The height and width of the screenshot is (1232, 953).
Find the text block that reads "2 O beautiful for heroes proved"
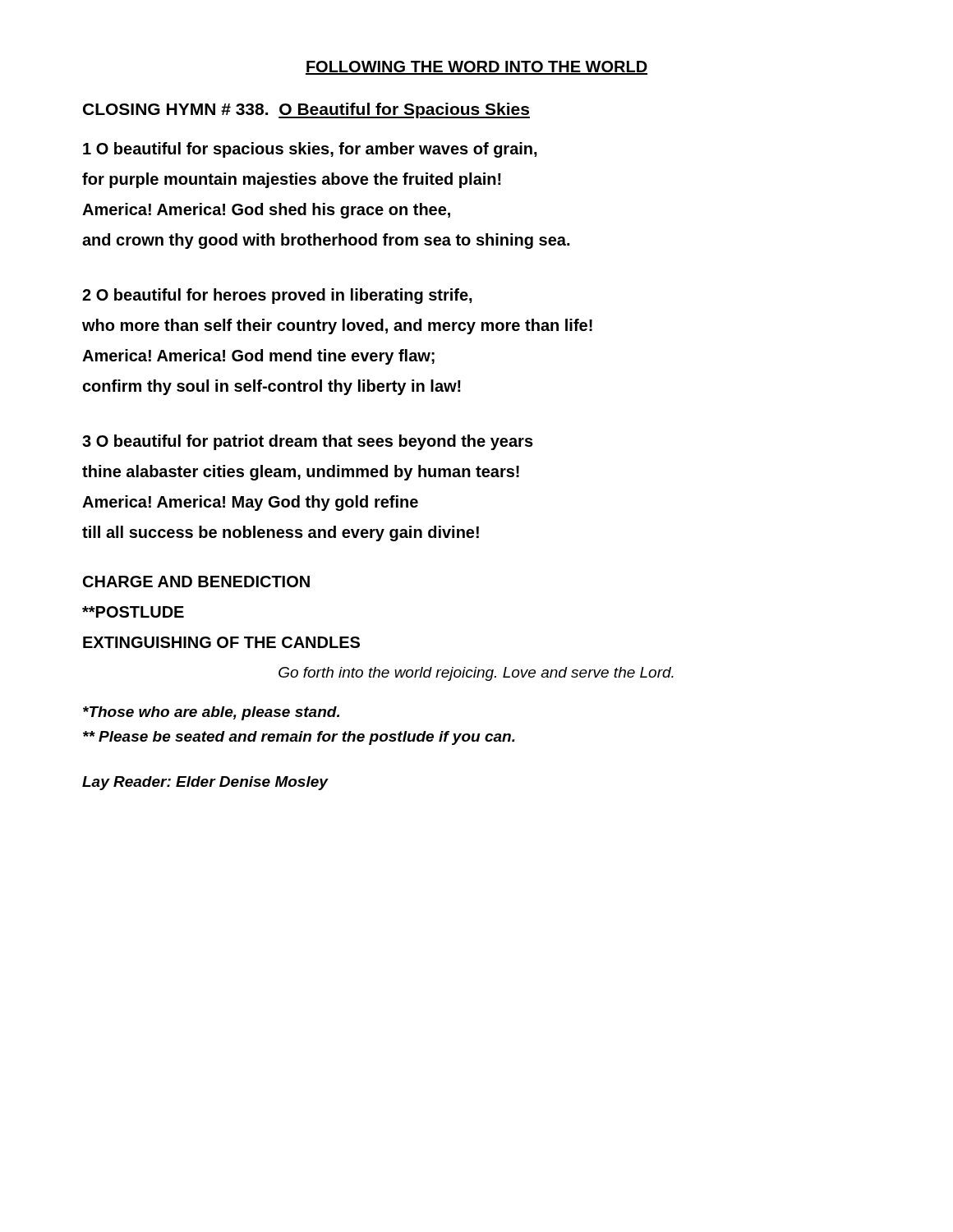tap(338, 340)
